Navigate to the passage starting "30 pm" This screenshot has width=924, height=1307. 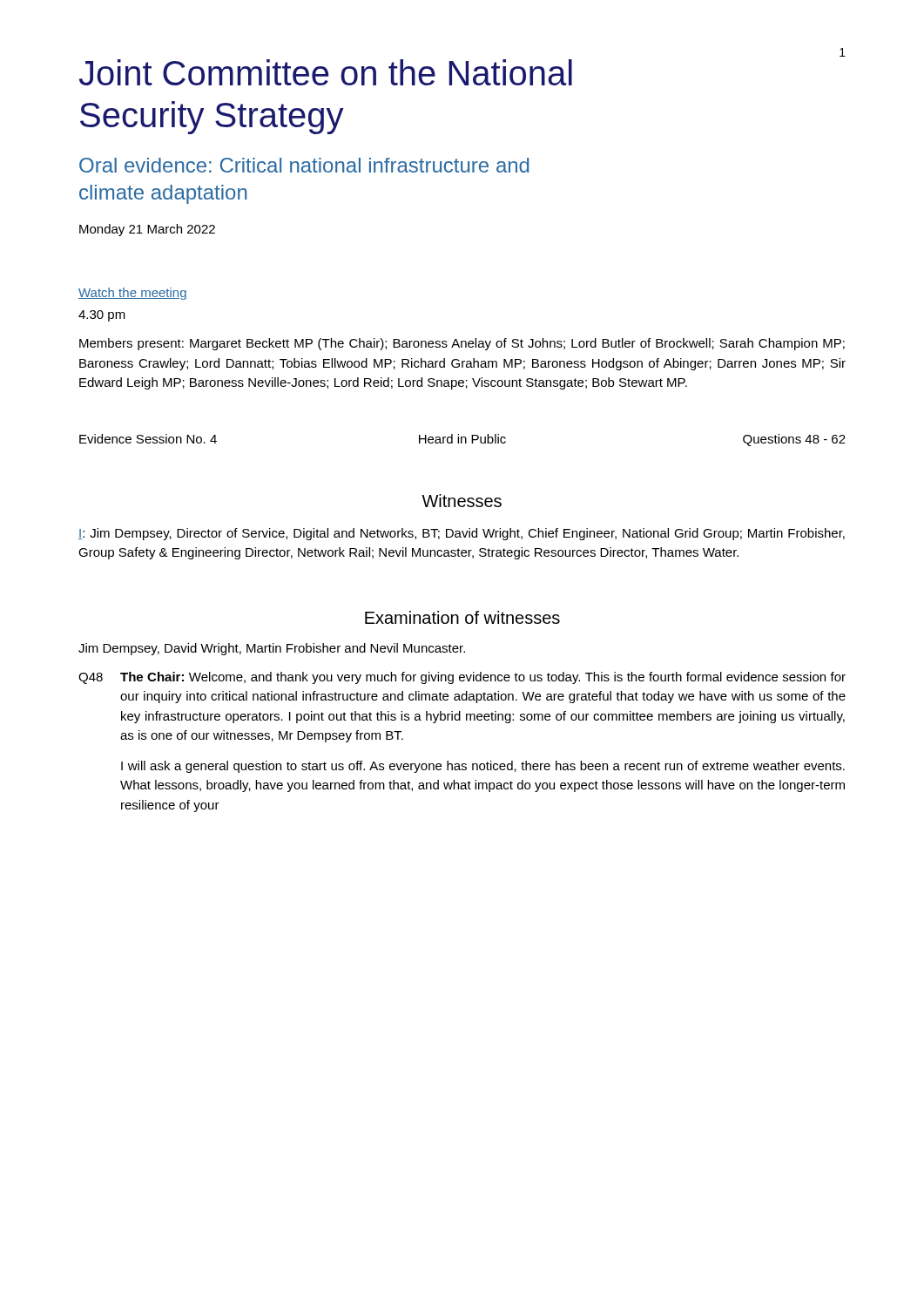[102, 314]
